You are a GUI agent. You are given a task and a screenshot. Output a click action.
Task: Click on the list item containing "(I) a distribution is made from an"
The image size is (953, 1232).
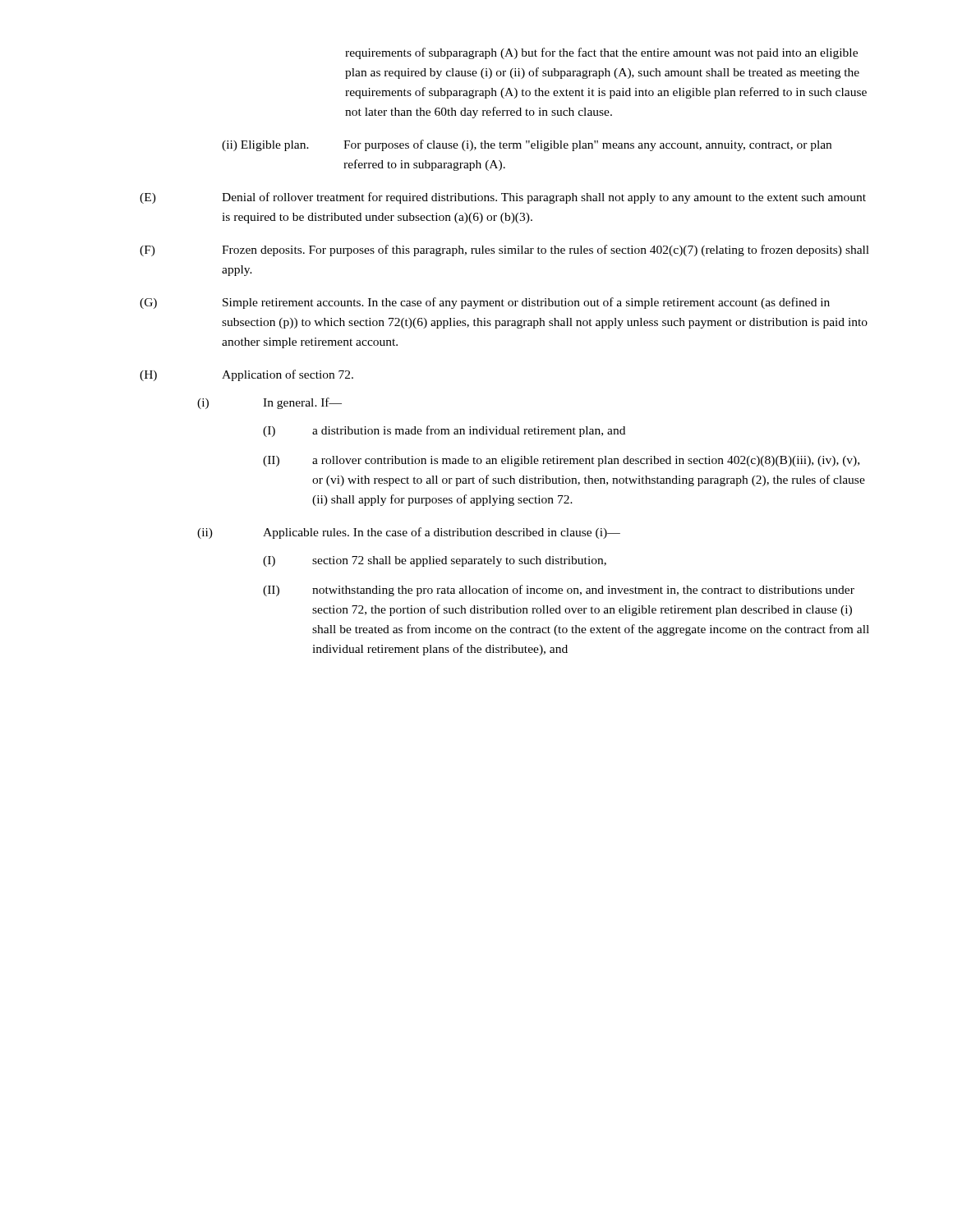(x=567, y=431)
